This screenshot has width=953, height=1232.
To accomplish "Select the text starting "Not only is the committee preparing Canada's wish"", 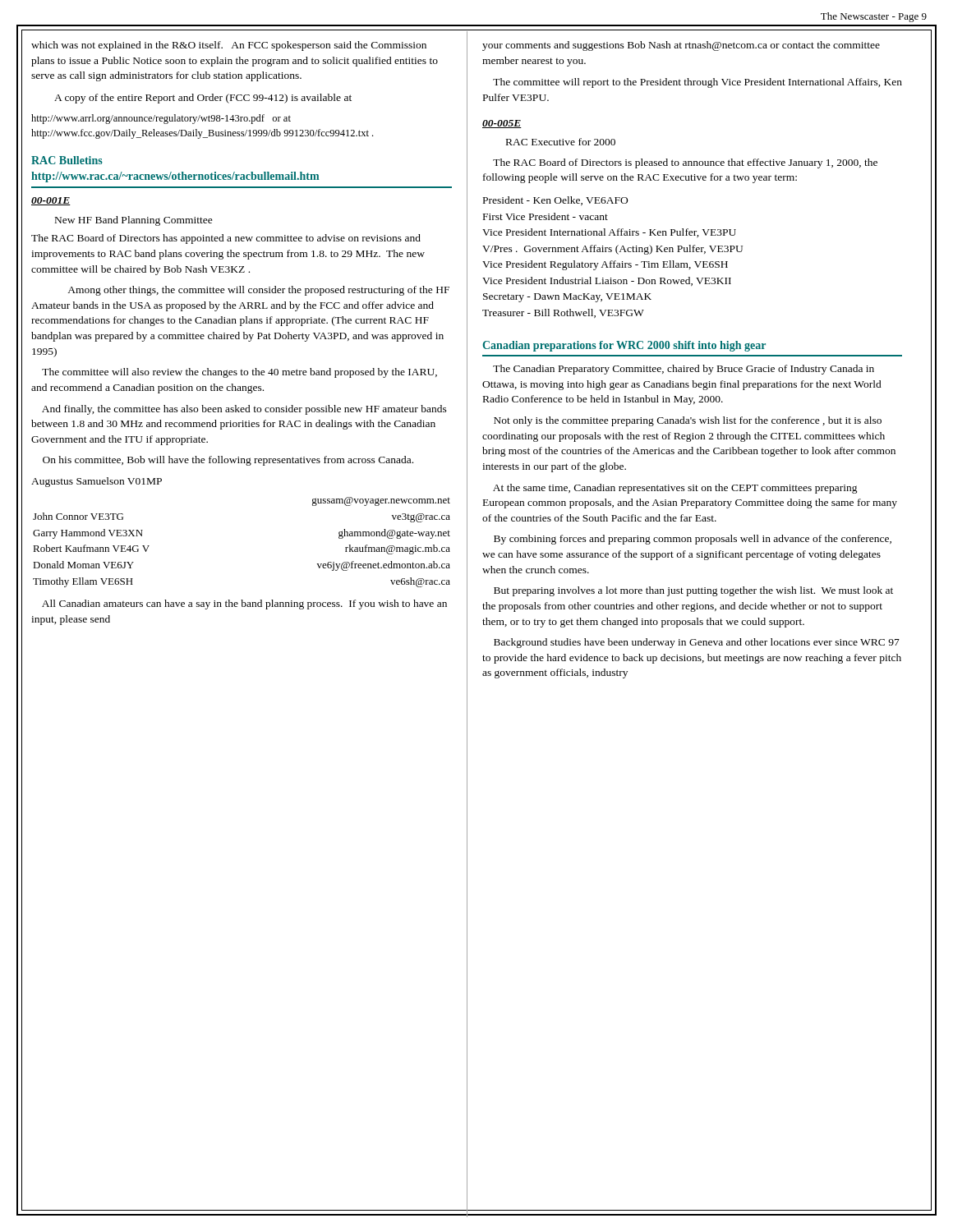I will click(x=689, y=443).
